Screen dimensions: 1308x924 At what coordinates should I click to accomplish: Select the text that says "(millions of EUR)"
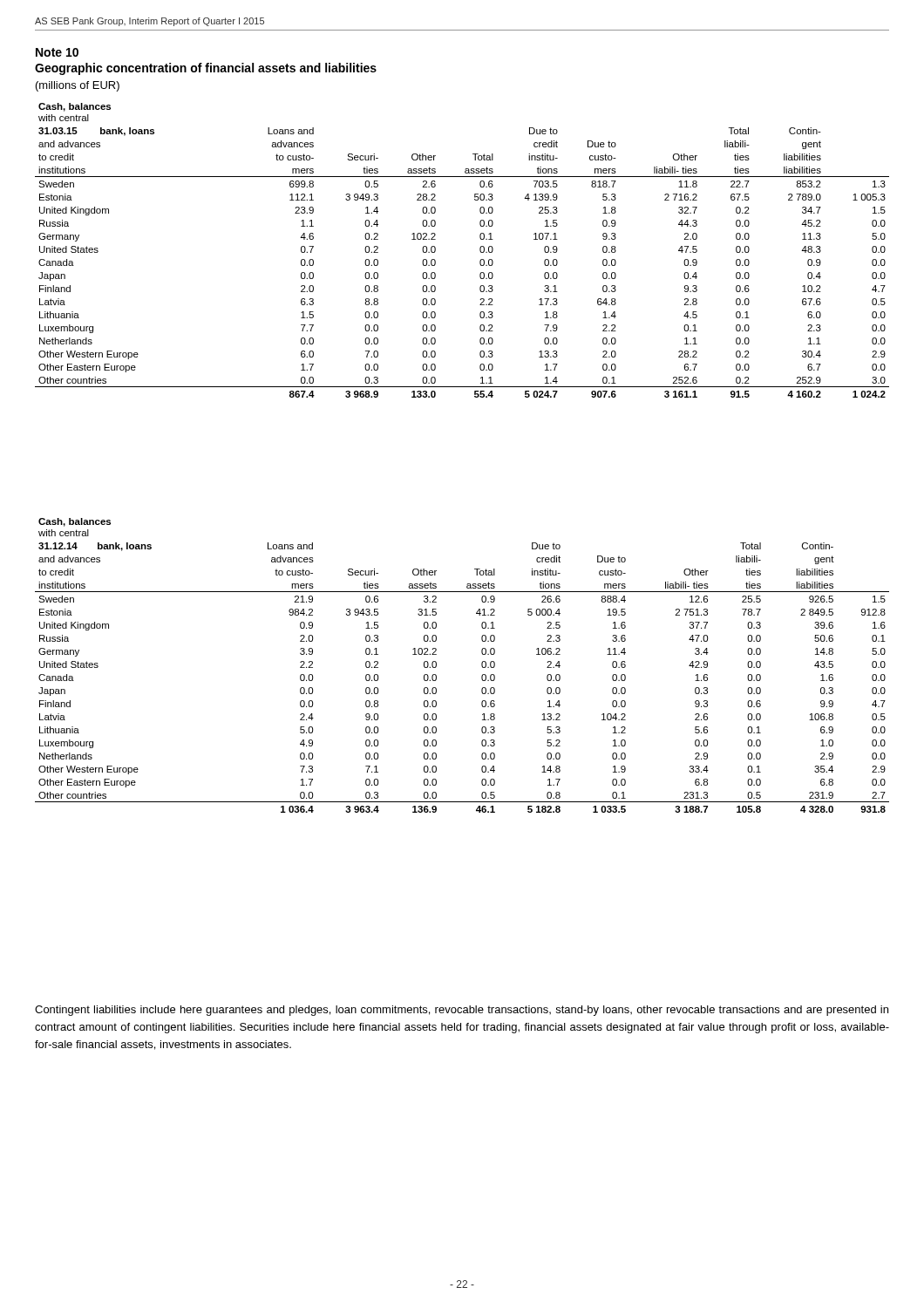tap(77, 85)
